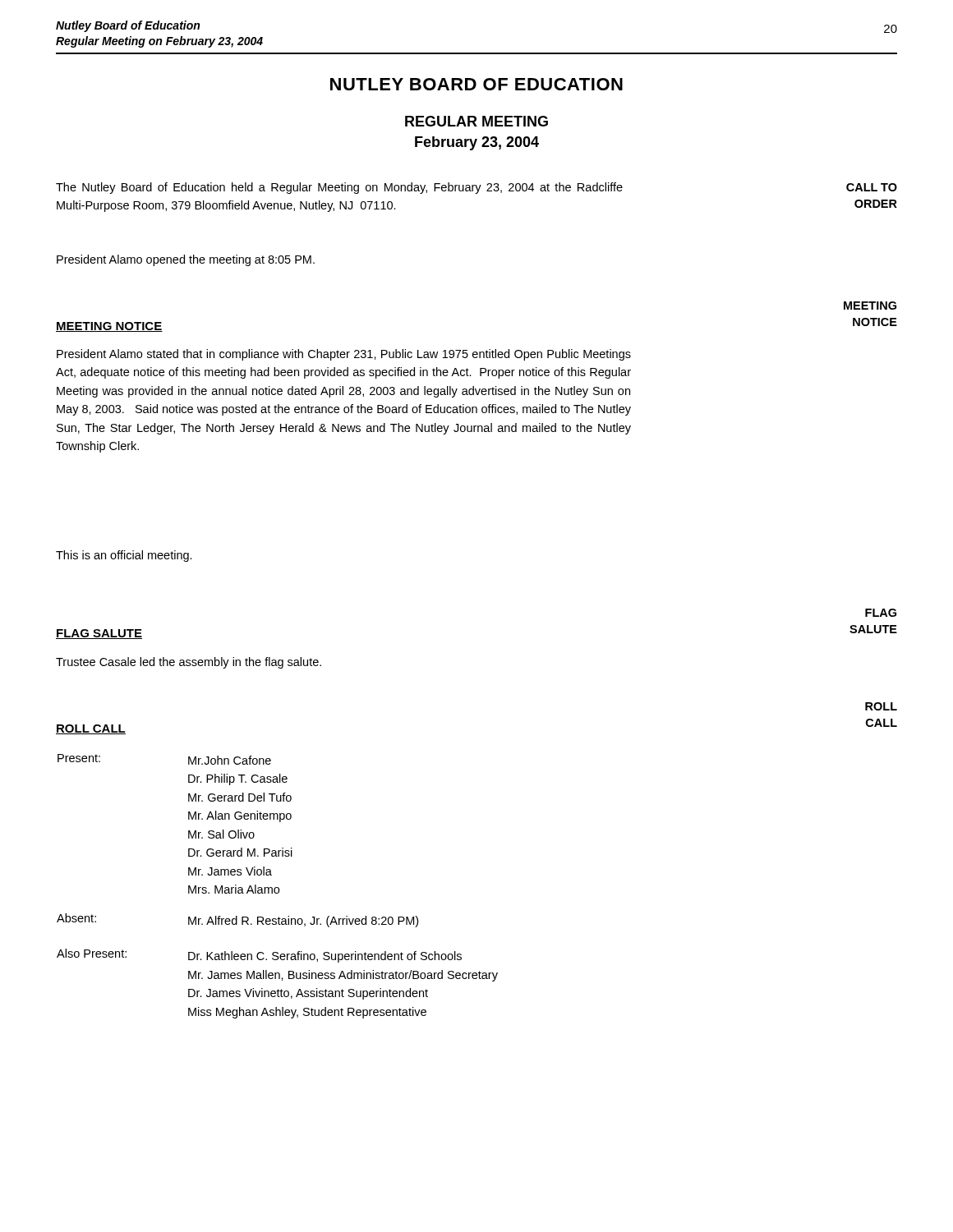Click on the text containing "This is an official meeting."

[x=124, y=555]
